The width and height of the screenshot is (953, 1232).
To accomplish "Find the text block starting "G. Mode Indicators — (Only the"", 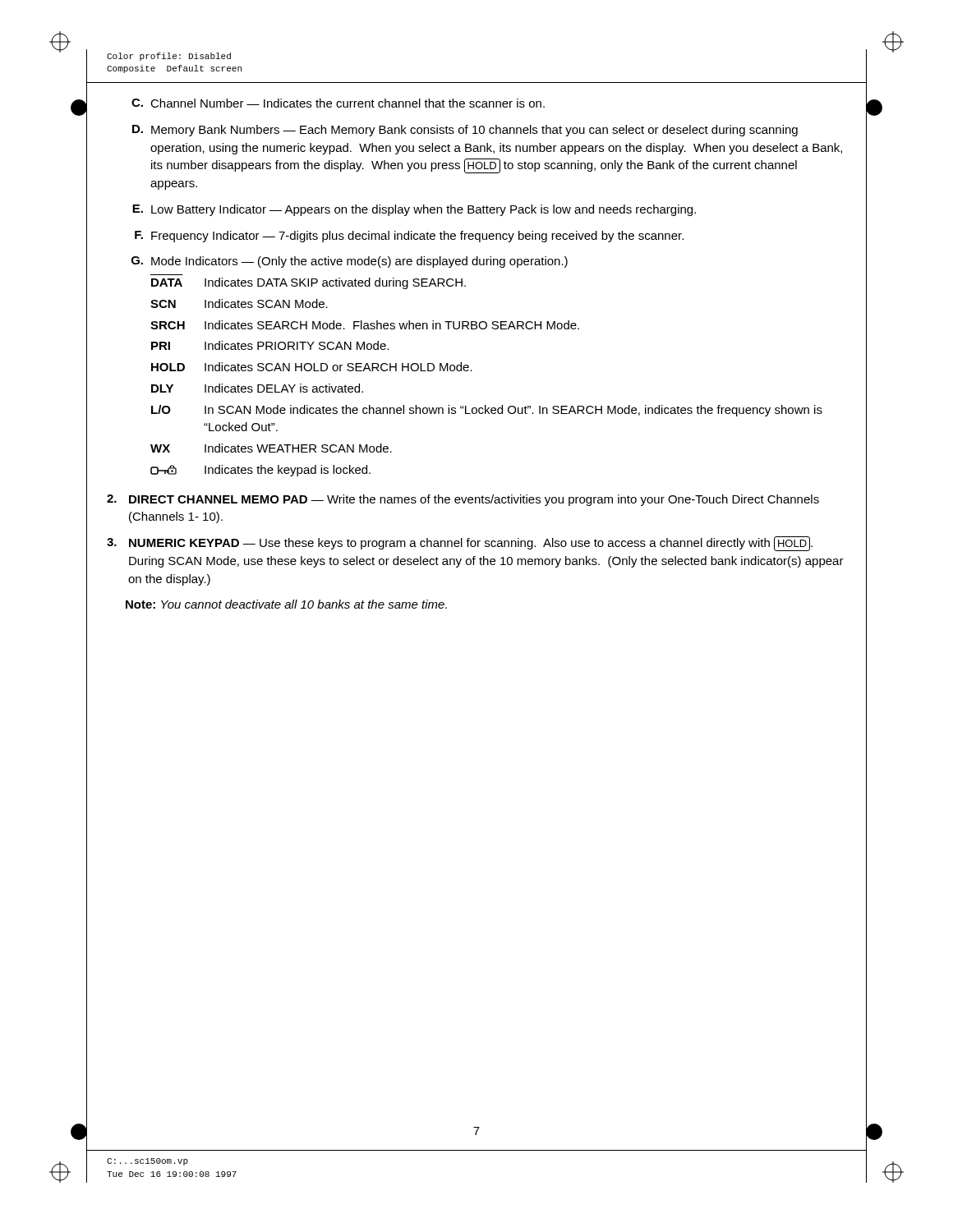I will [x=476, y=367].
